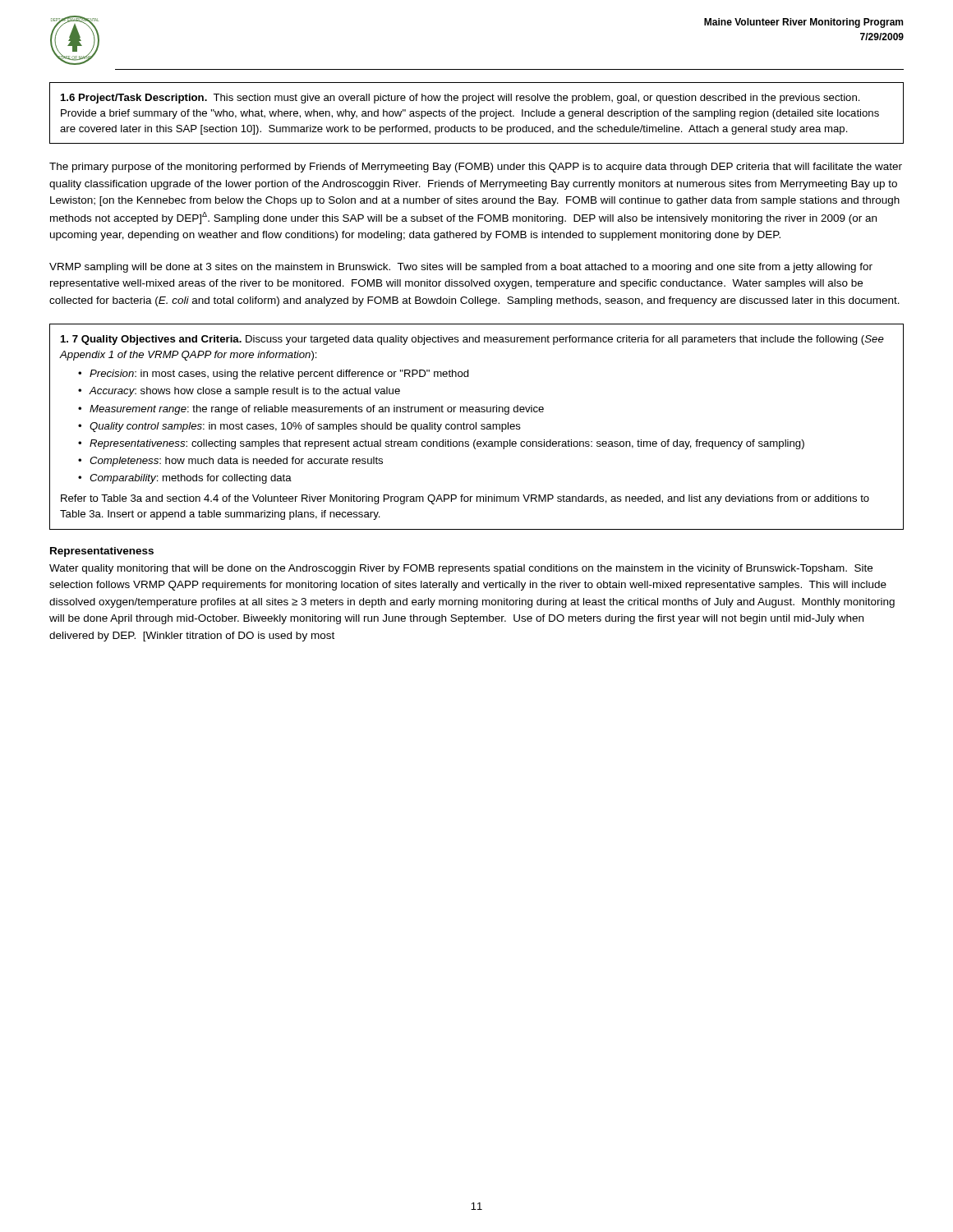Point to the region starting "Measurement range: the range of"
The height and width of the screenshot is (1232, 953).
coord(317,408)
